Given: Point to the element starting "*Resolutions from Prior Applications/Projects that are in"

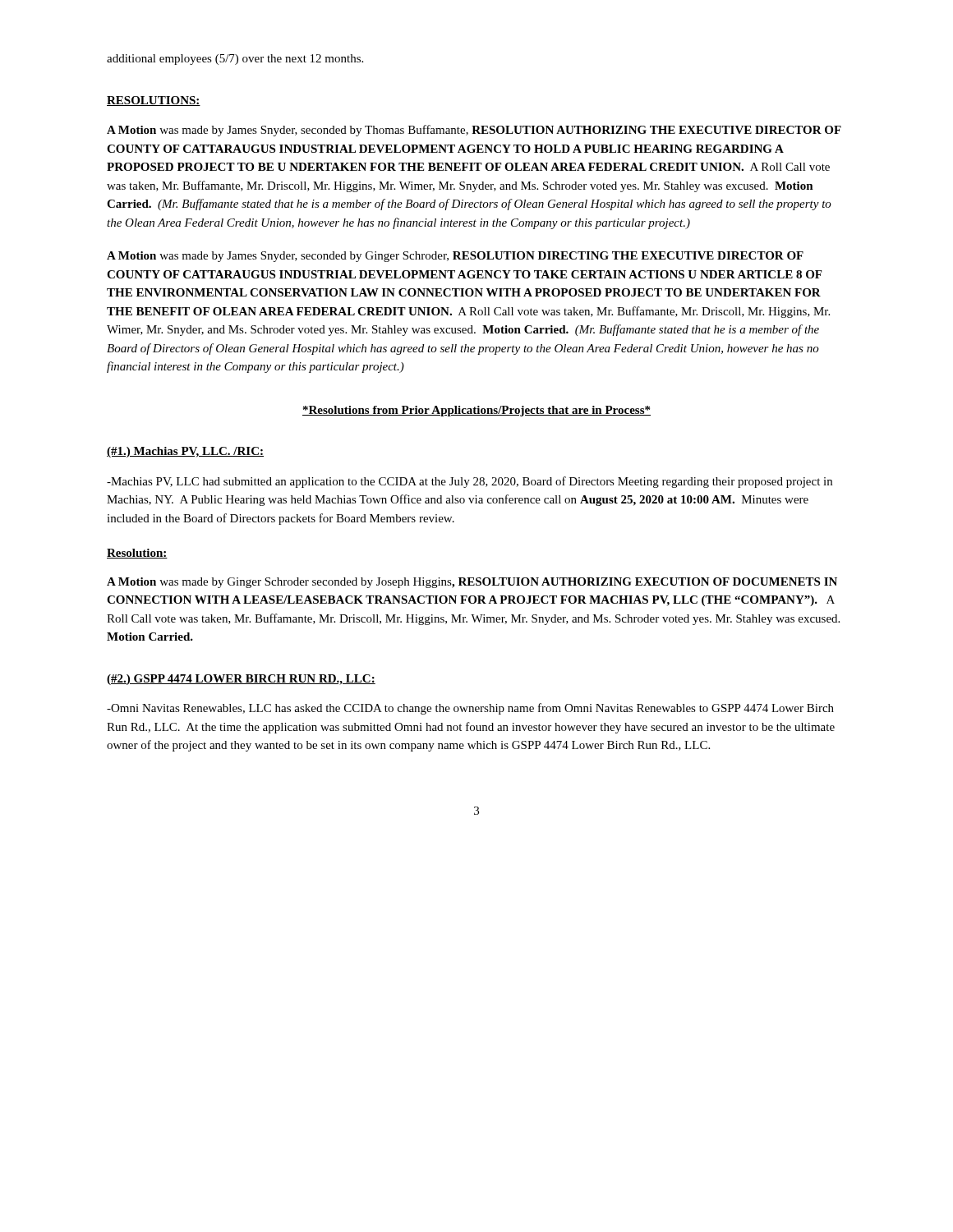Looking at the screenshot, I should tap(476, 410).
